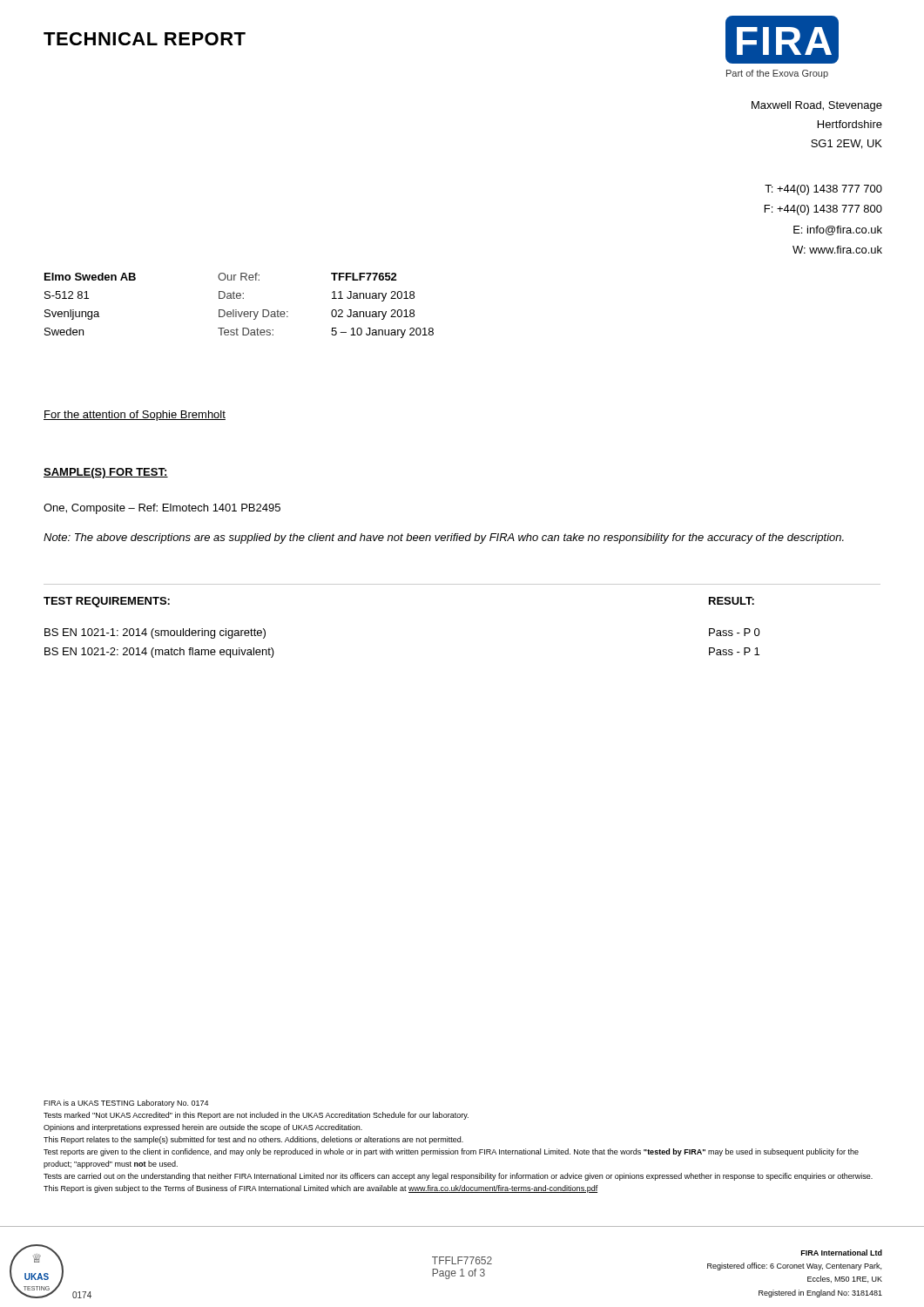The width and height of the screenshot is (924, 1307).
Task: Where does it say "TECHNICAL REPORT"?
Action: (x=145, y=39)
